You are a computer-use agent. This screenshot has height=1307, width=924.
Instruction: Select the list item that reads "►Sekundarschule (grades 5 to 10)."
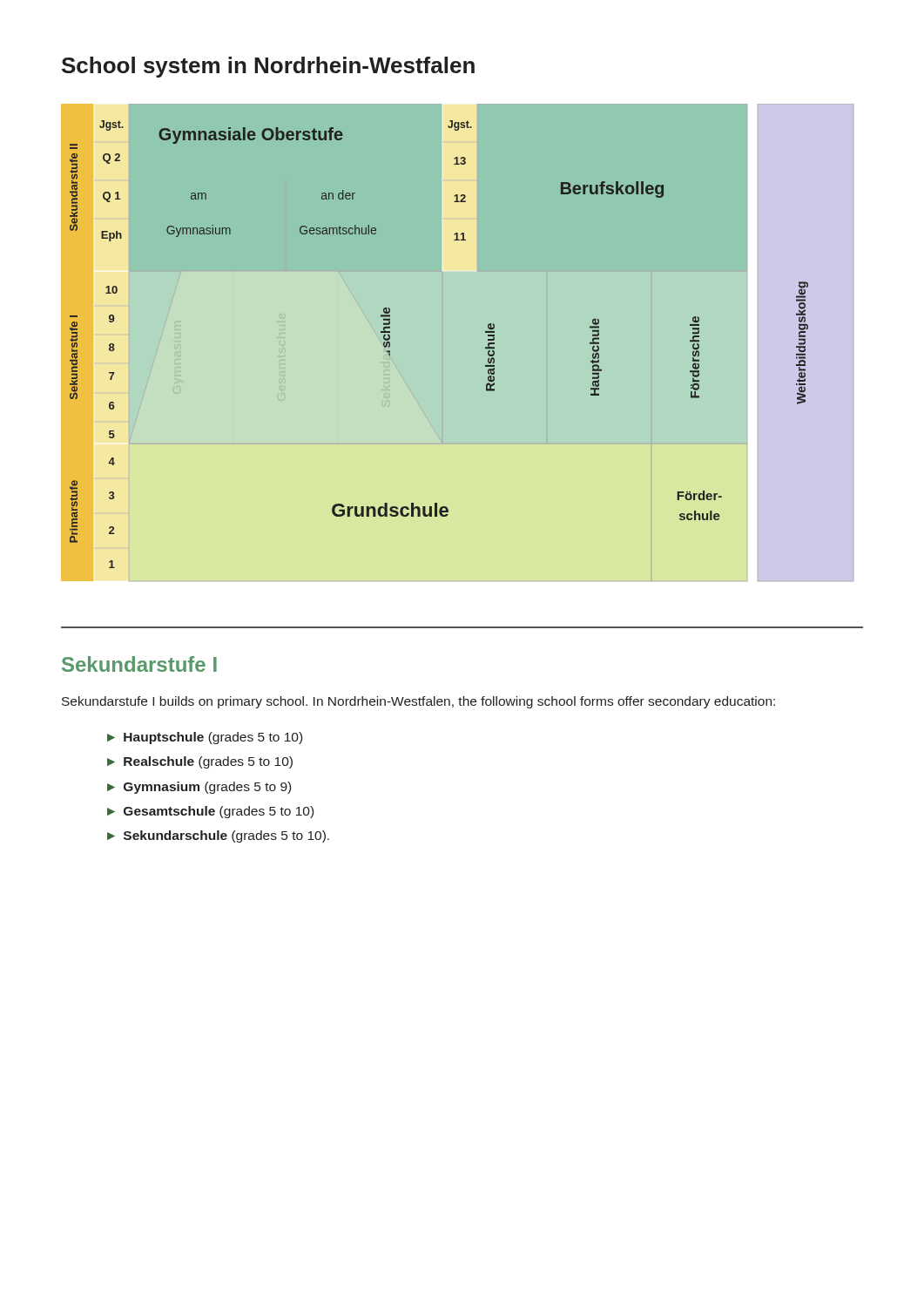pos(217,835)
